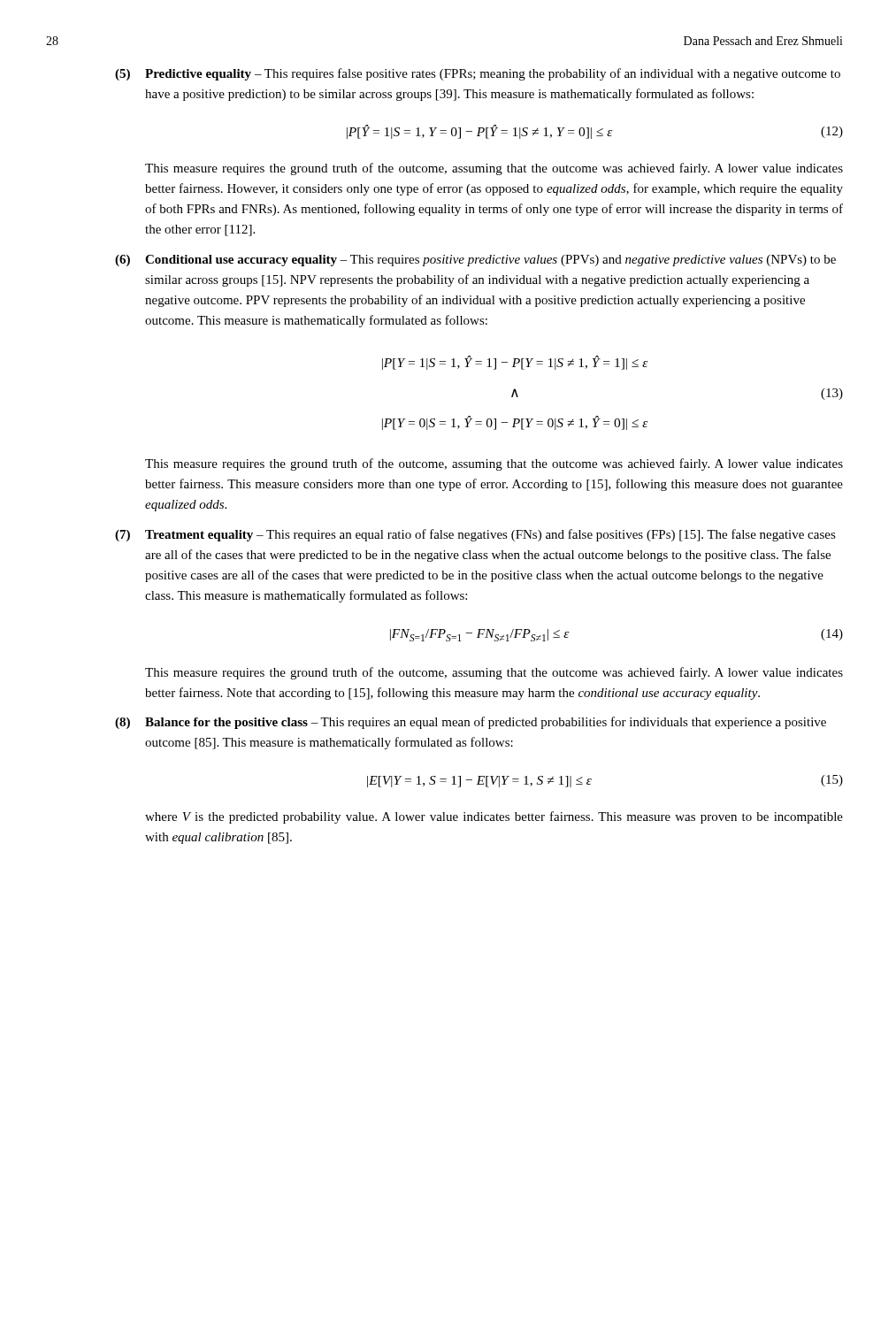Locate the list item that says "(8) Balance for the positive class – This"
This screenshot has height=1327, width=896.
point(479,733)
